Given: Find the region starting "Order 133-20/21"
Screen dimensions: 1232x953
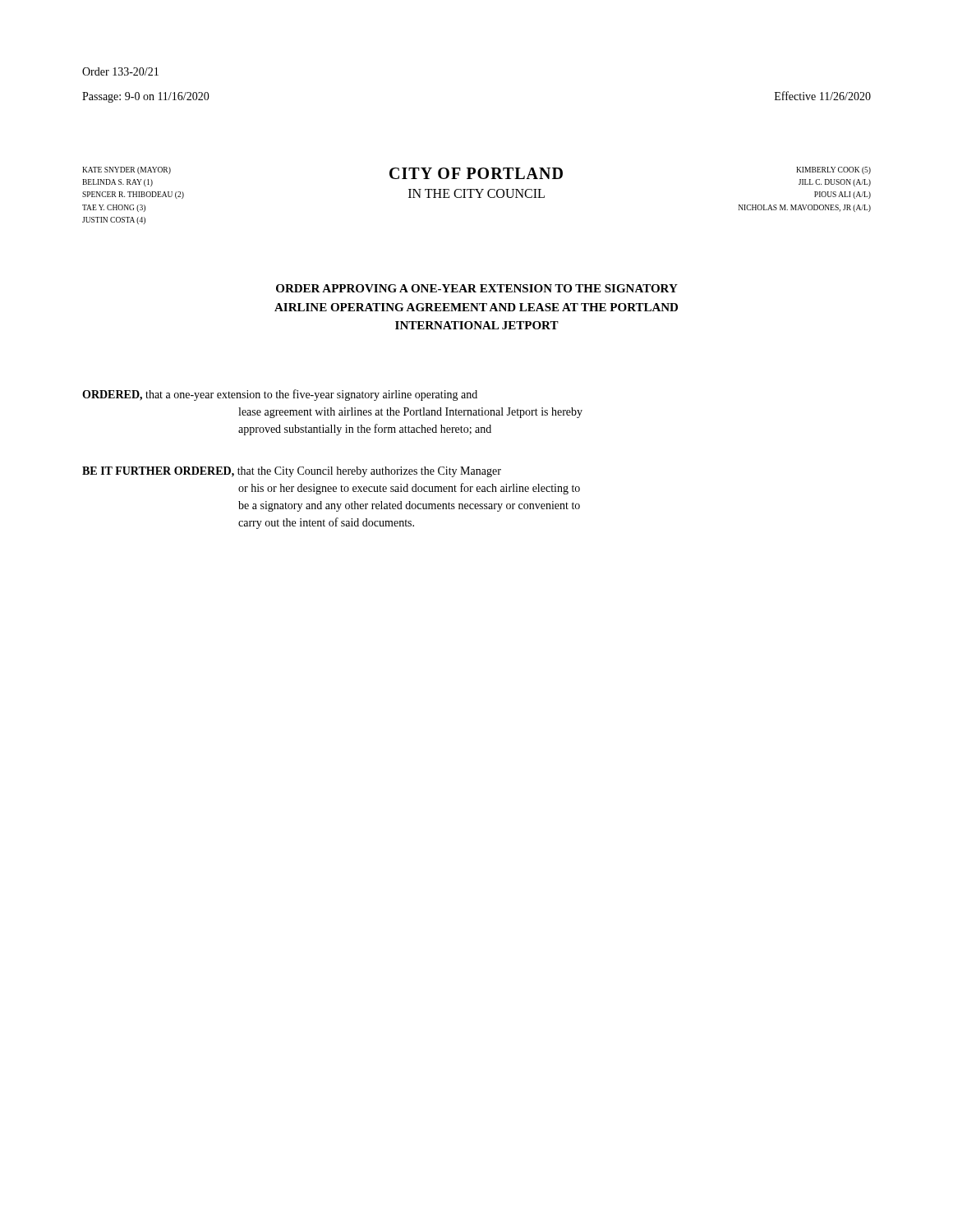Looking at the screenshot, I should [121, 72].
